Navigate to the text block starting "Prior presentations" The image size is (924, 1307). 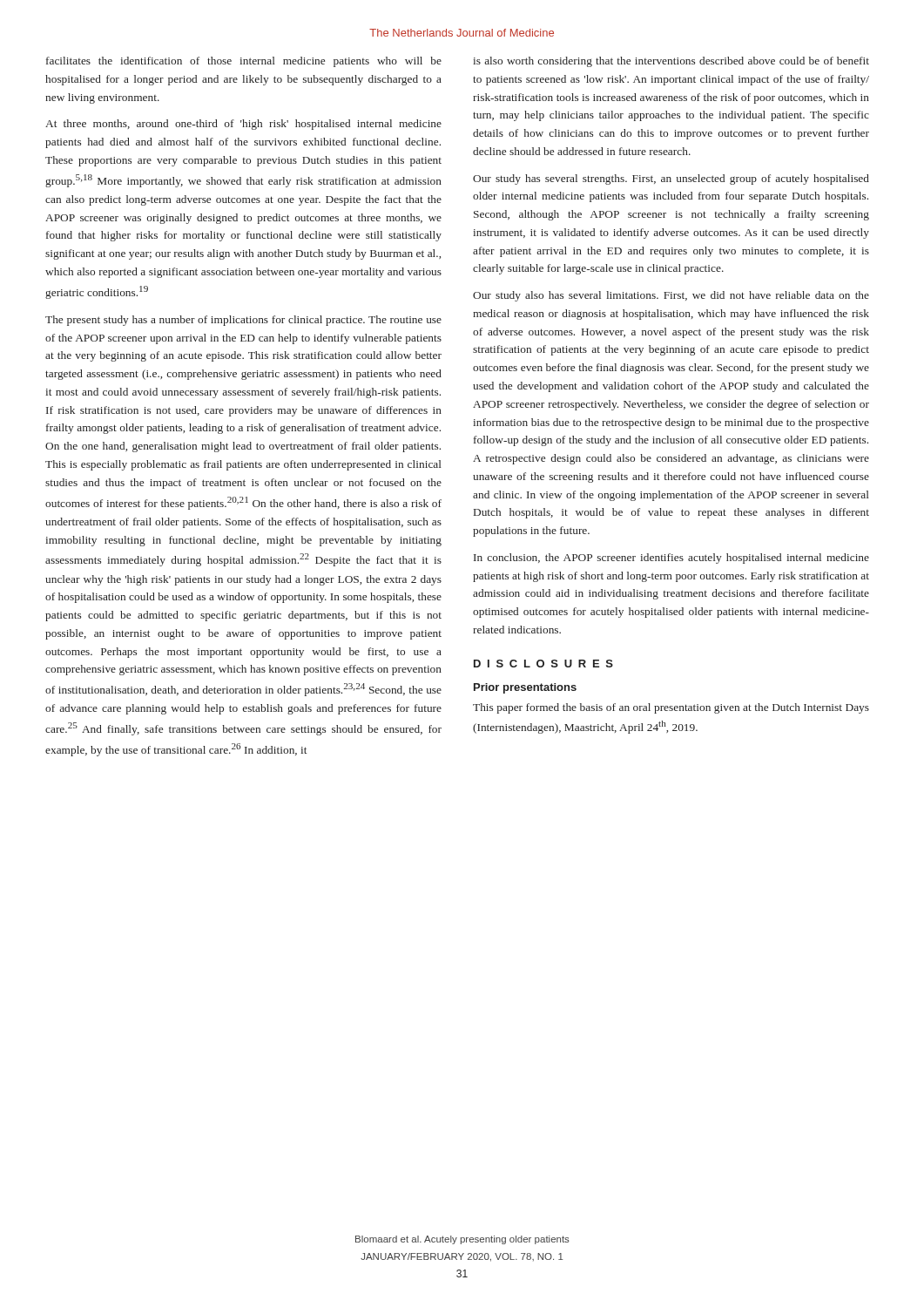525,688
